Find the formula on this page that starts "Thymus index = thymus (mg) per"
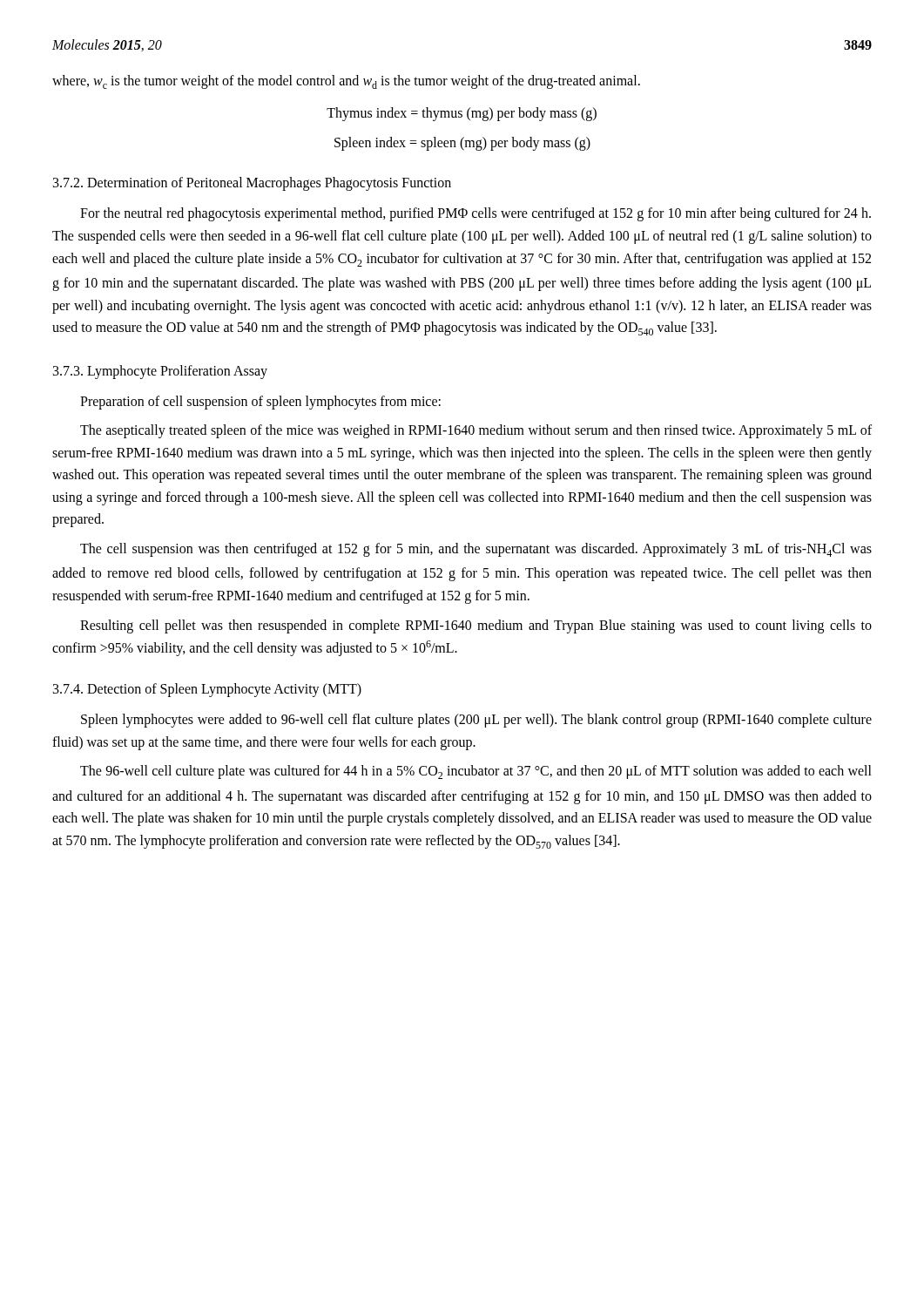 [462, 113]
